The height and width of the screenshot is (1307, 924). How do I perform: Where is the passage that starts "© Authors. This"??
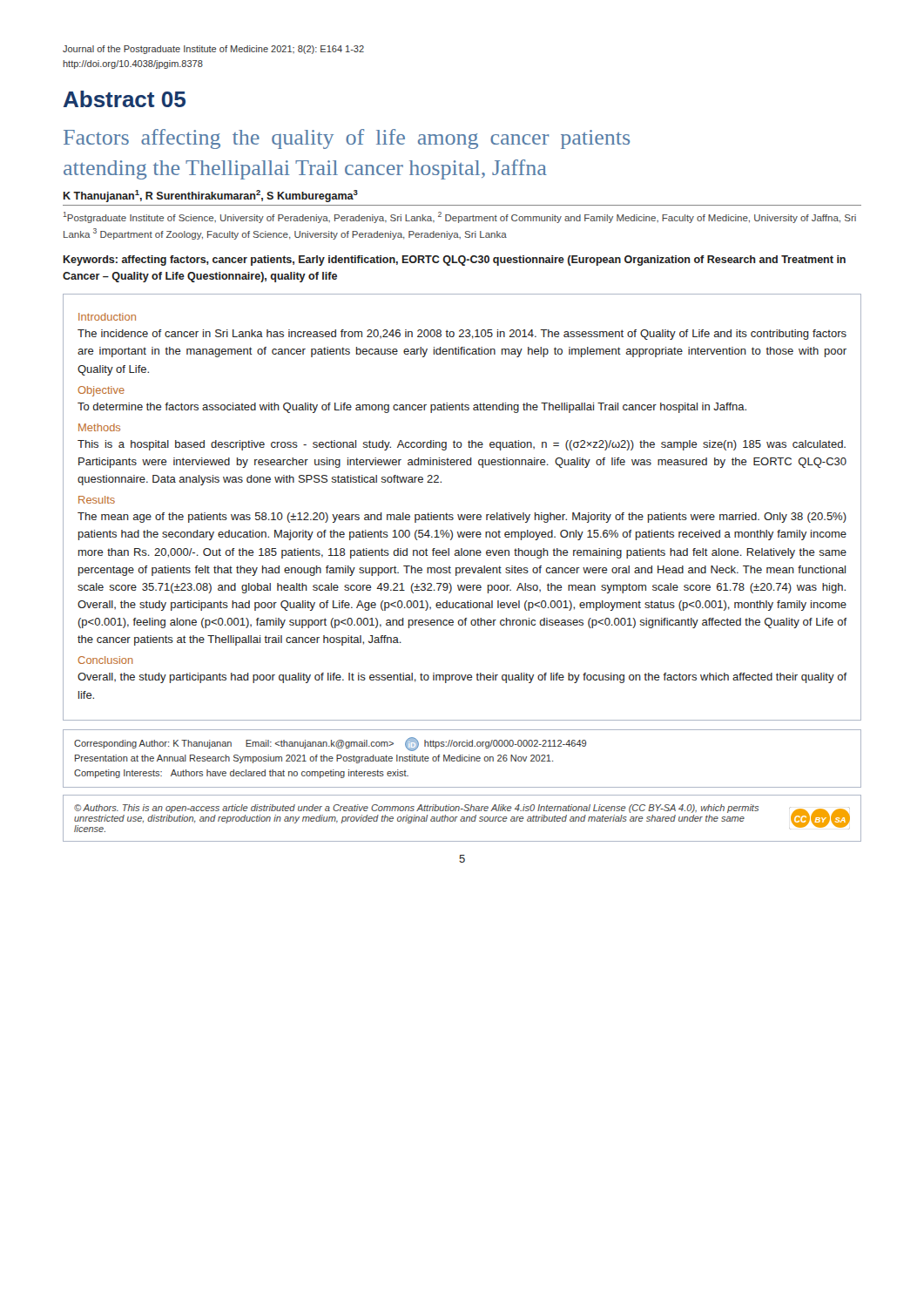pos(462,818)
